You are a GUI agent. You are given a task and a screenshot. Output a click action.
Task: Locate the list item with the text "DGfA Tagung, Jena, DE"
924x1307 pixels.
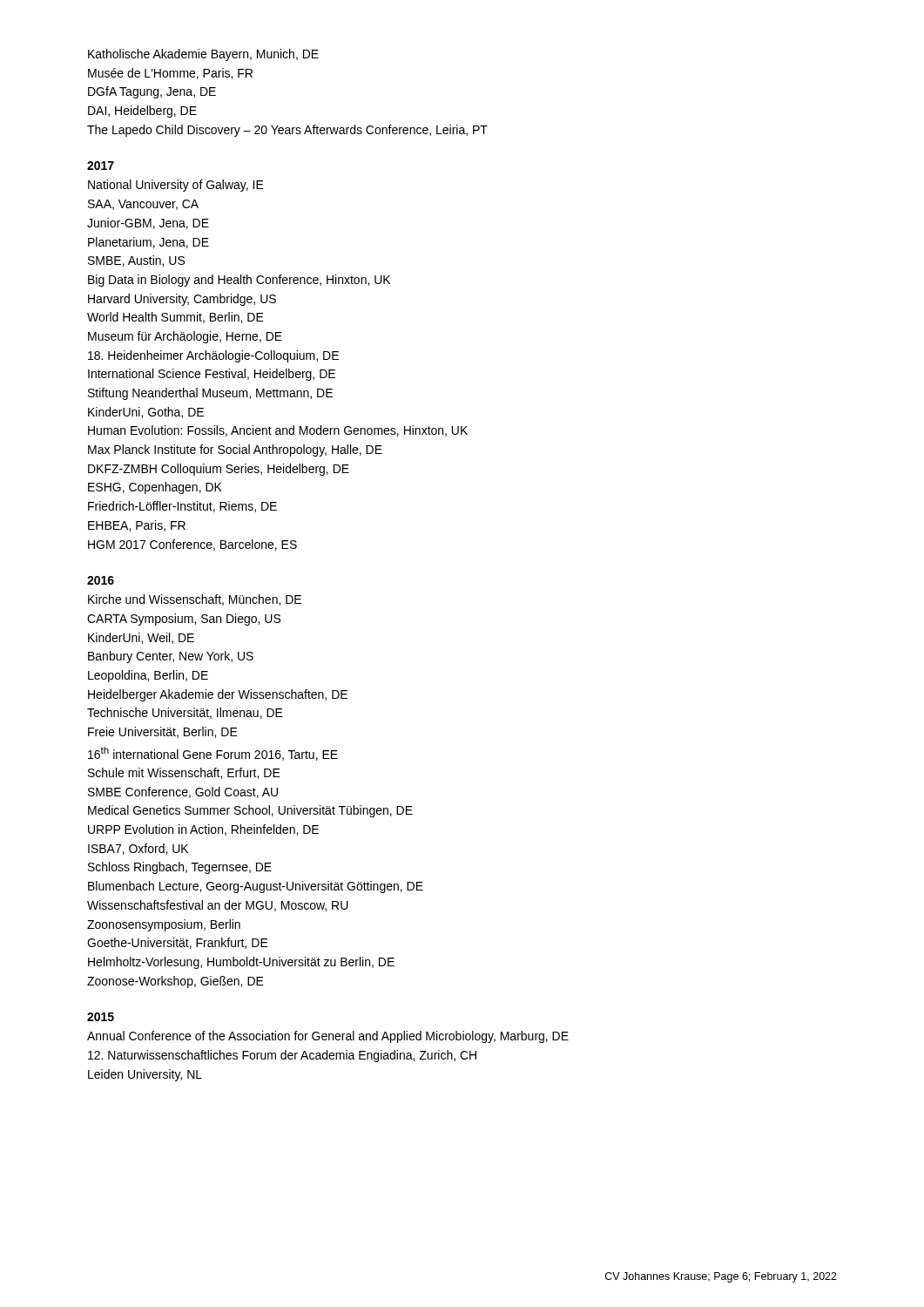[x=152, y=92]
